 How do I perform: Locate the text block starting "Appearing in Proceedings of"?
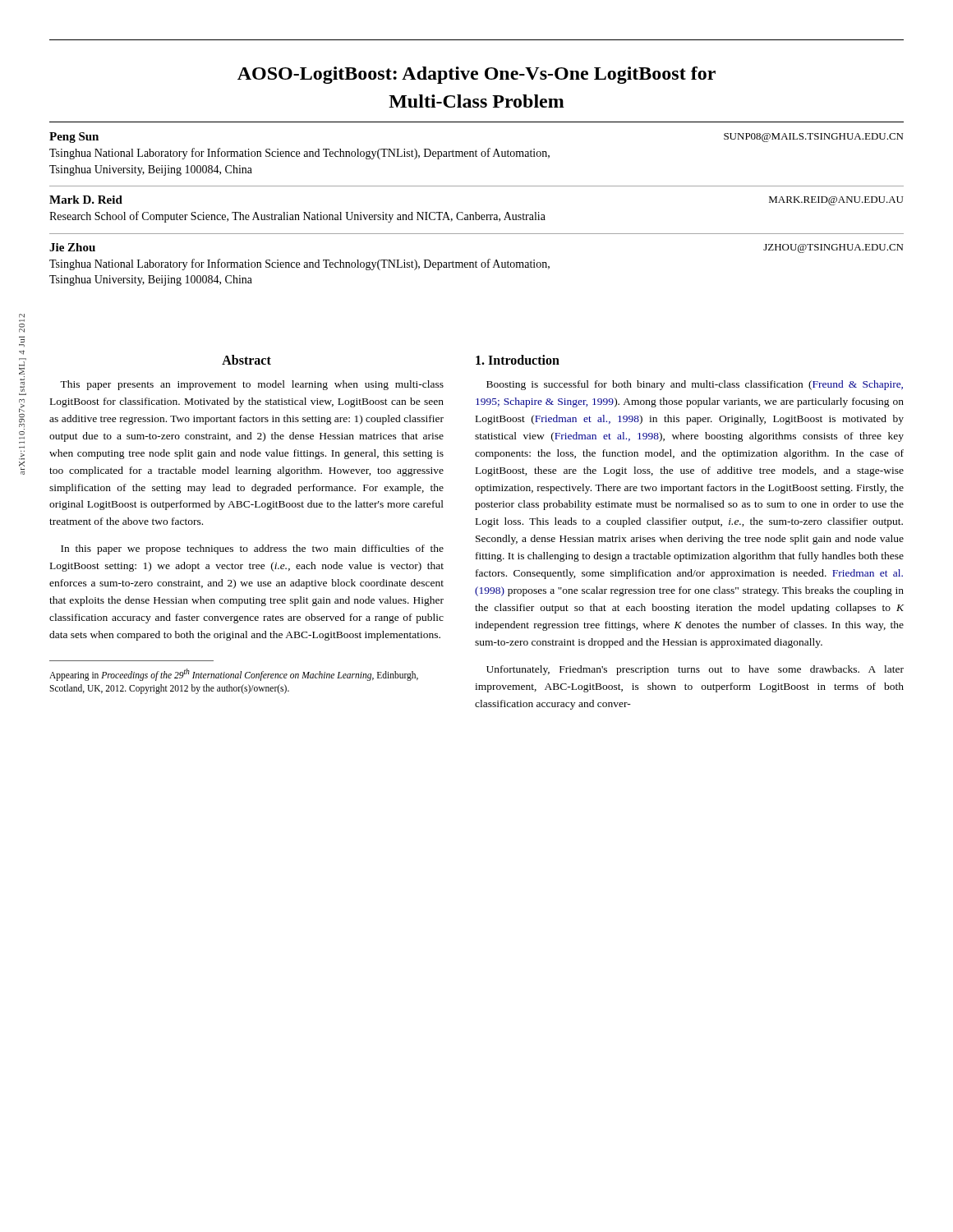coord(234,680)
